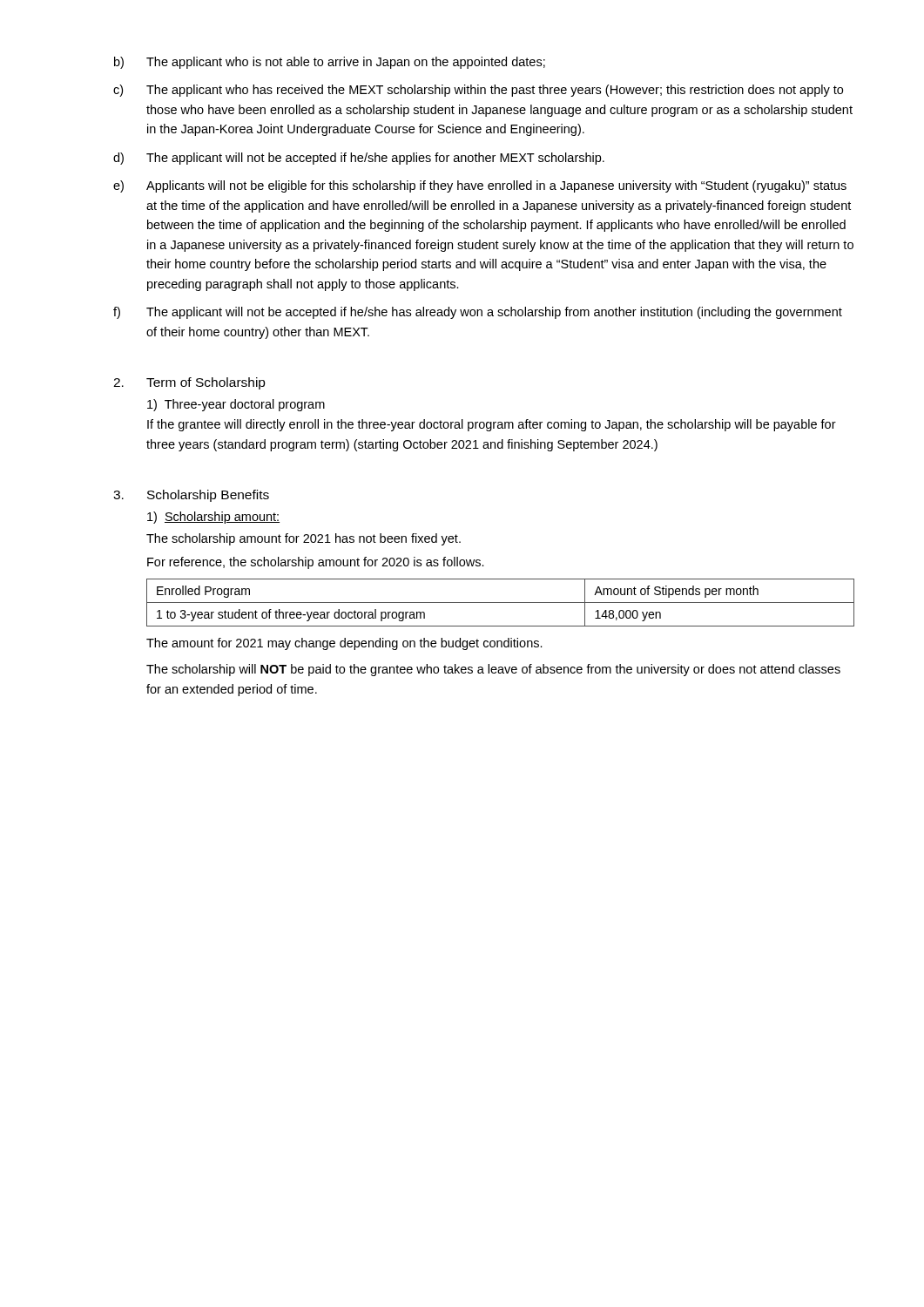Locate the element starting "b) The applicant who is not"

[x=484, y=62]
